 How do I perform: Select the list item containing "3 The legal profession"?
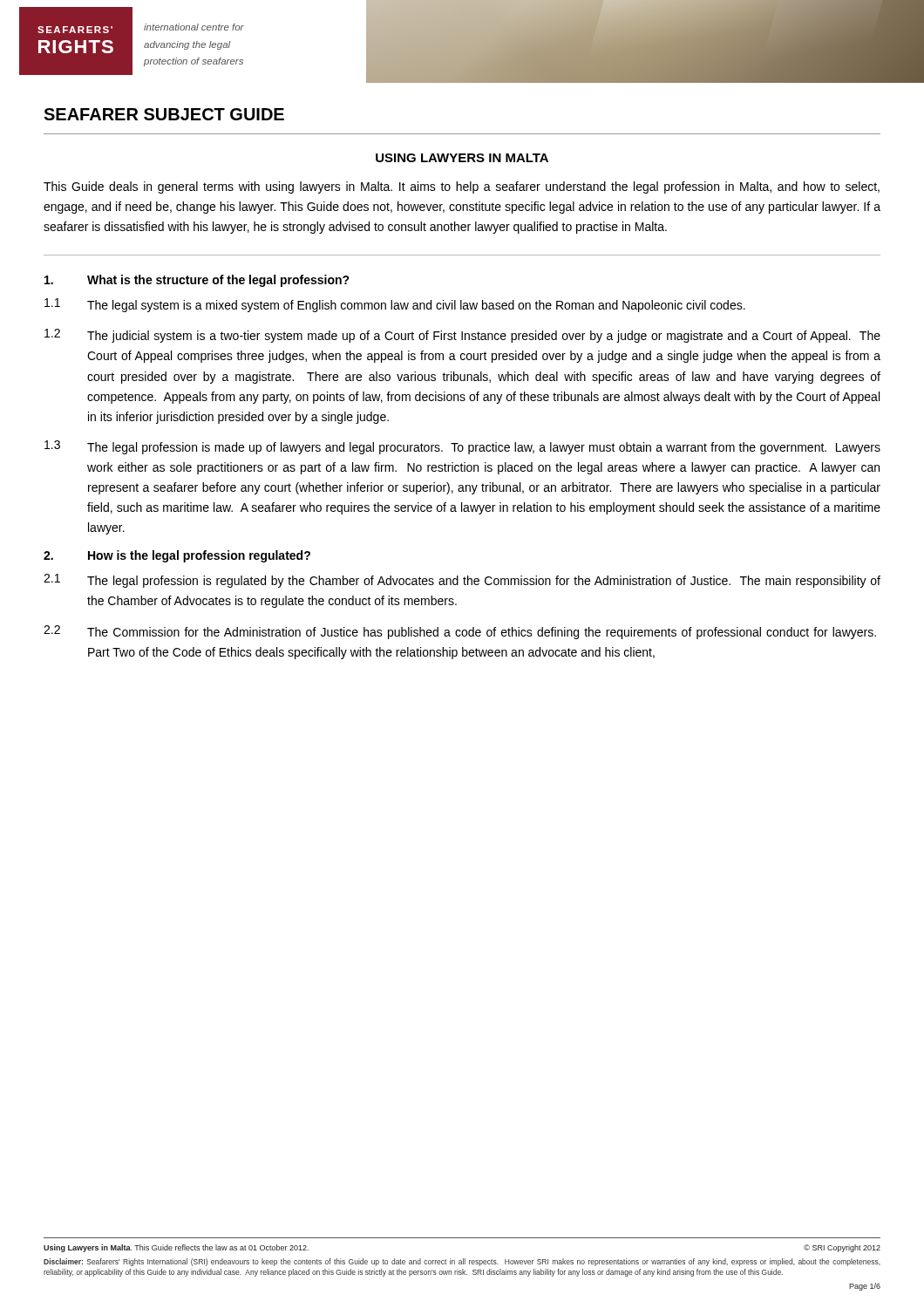pos(462,488)
